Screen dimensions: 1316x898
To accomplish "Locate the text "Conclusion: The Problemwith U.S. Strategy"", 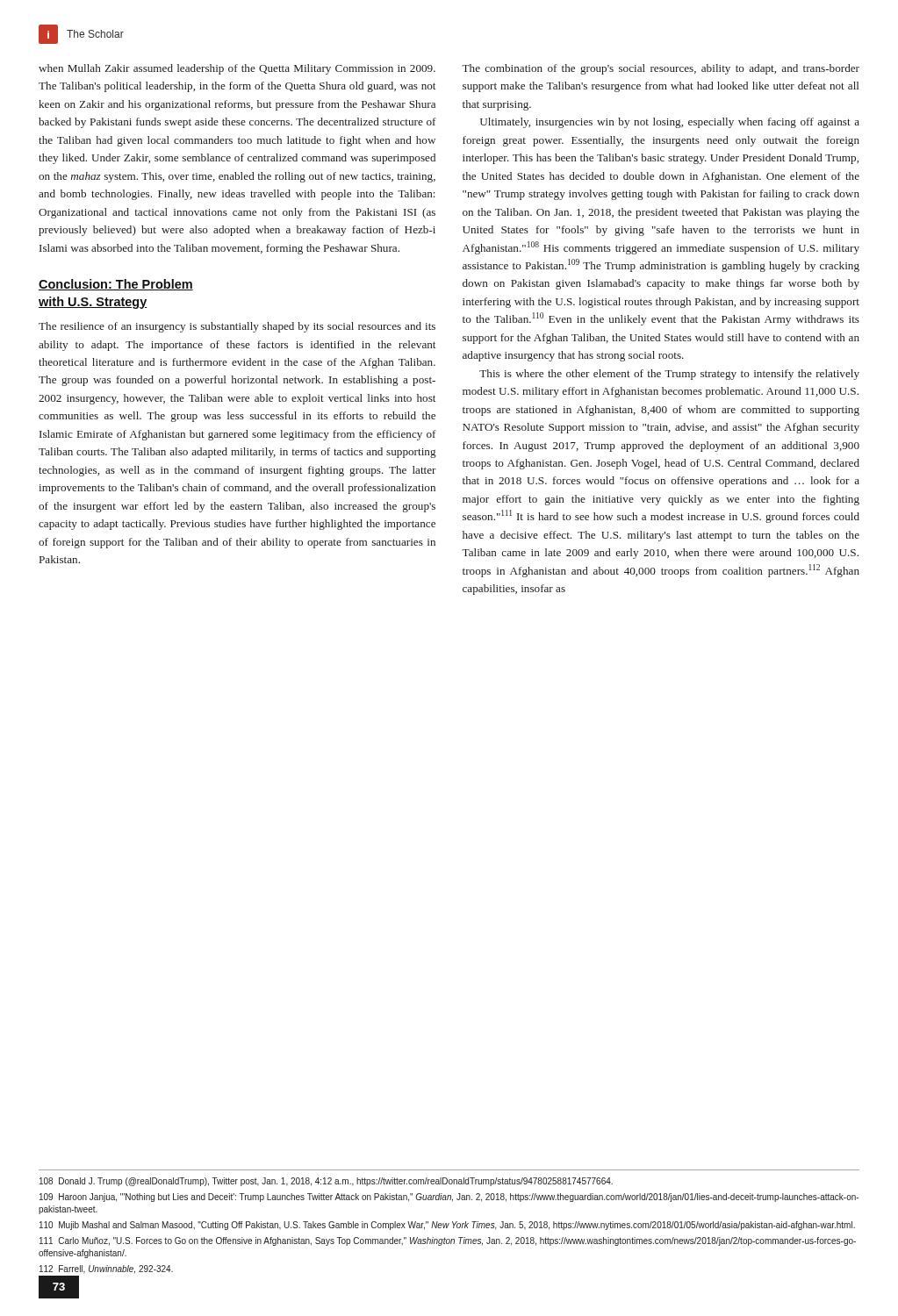I will 116,285.
